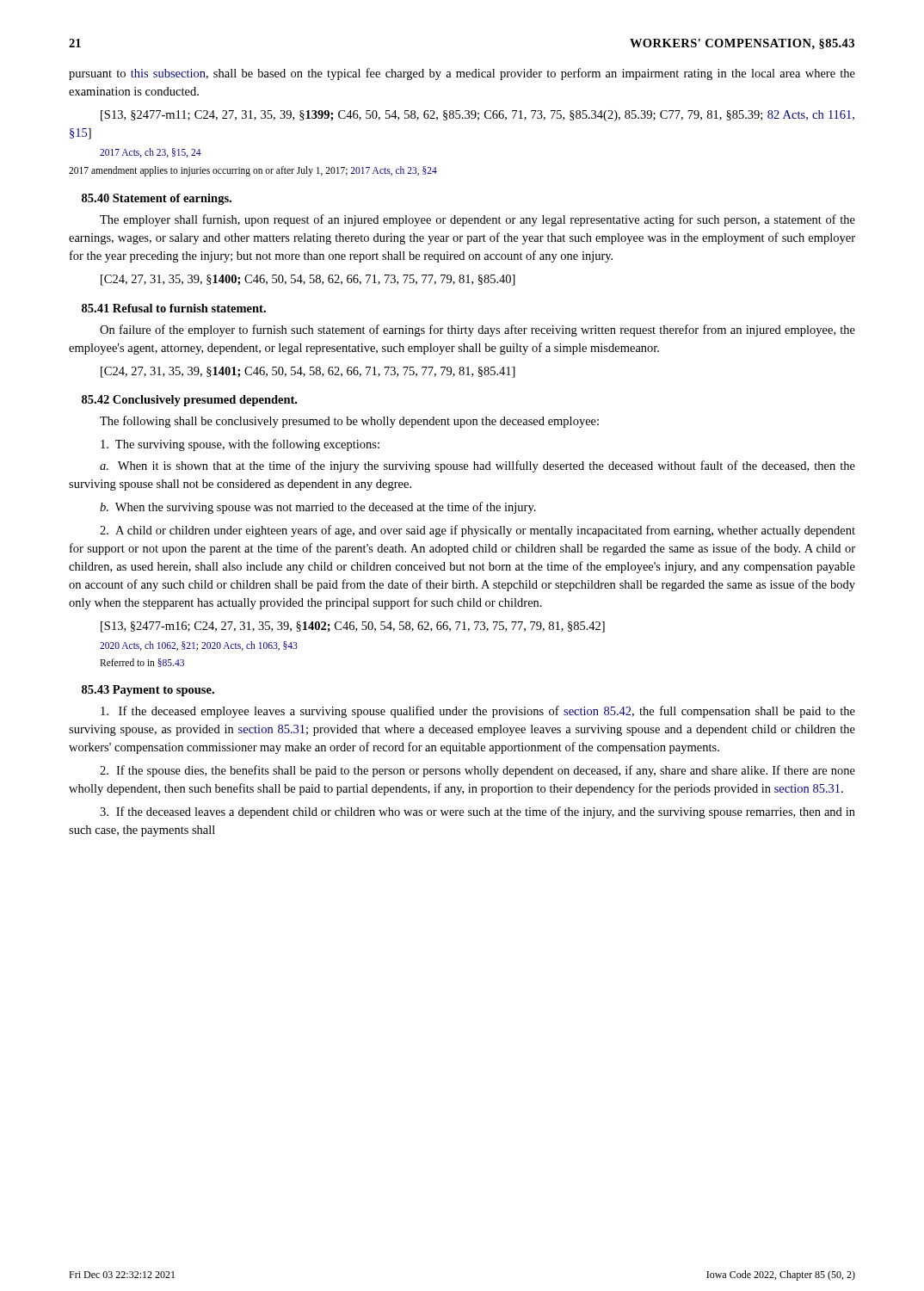
Task: Point to the passage starting "a. When it is shown that"
Action: click(462, 474)
